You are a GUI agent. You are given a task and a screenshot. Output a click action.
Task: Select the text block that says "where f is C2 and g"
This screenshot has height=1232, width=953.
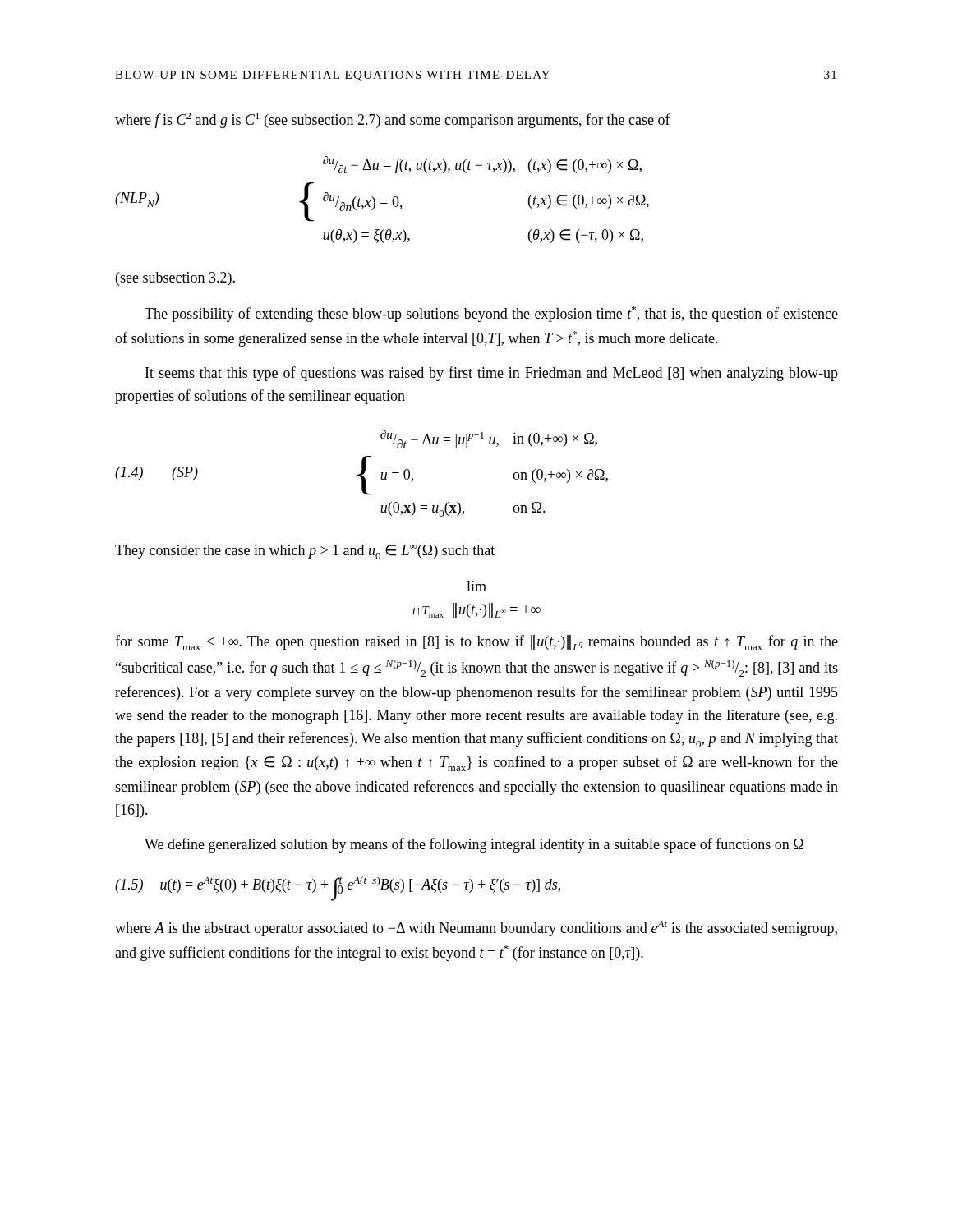pyautogui.click(x=476, y=120)
